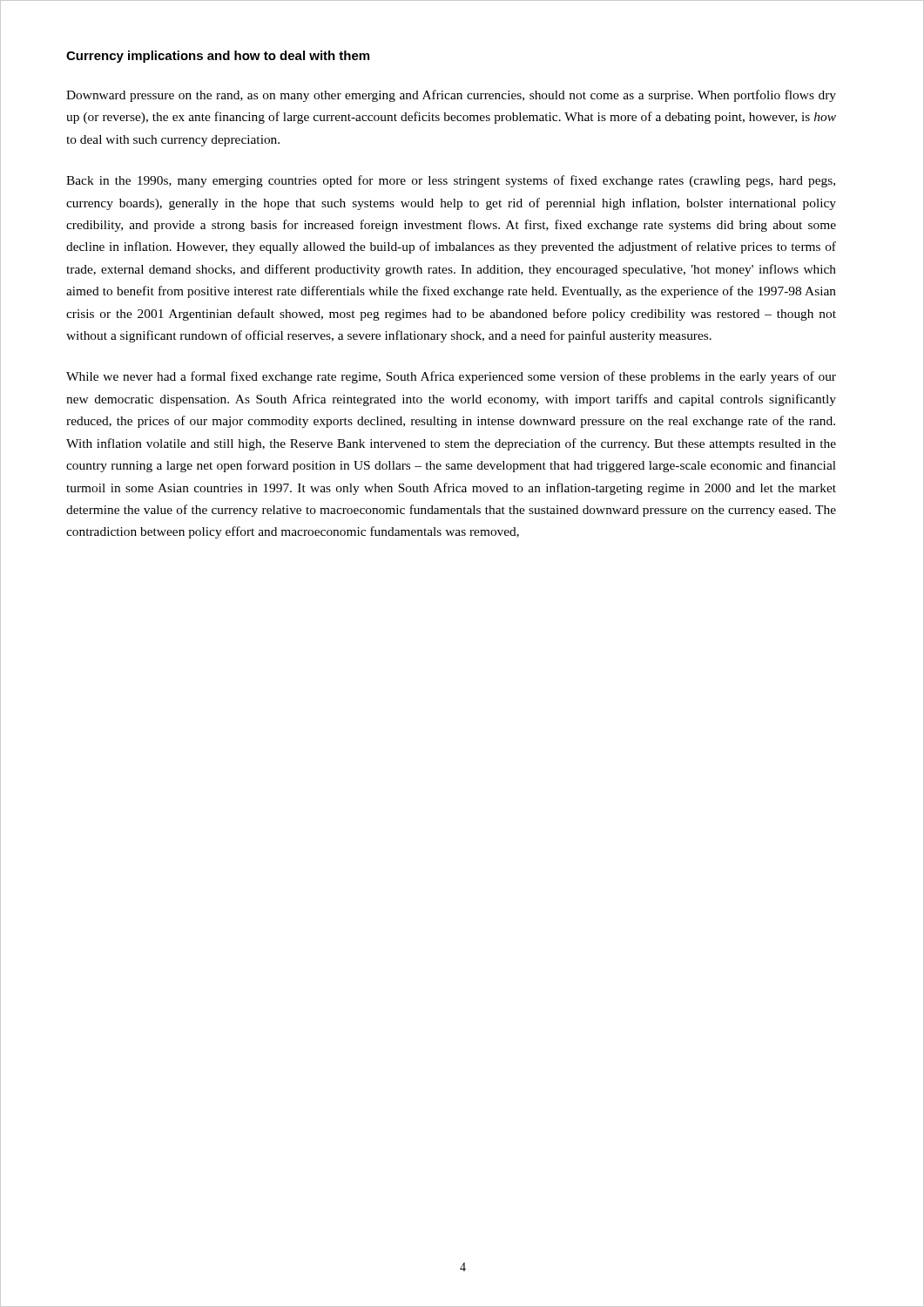Select the text block with the text "Back in the 1990s, many"
The image size is (924, 1307).
pyautogui.click(x=451, y=258)
